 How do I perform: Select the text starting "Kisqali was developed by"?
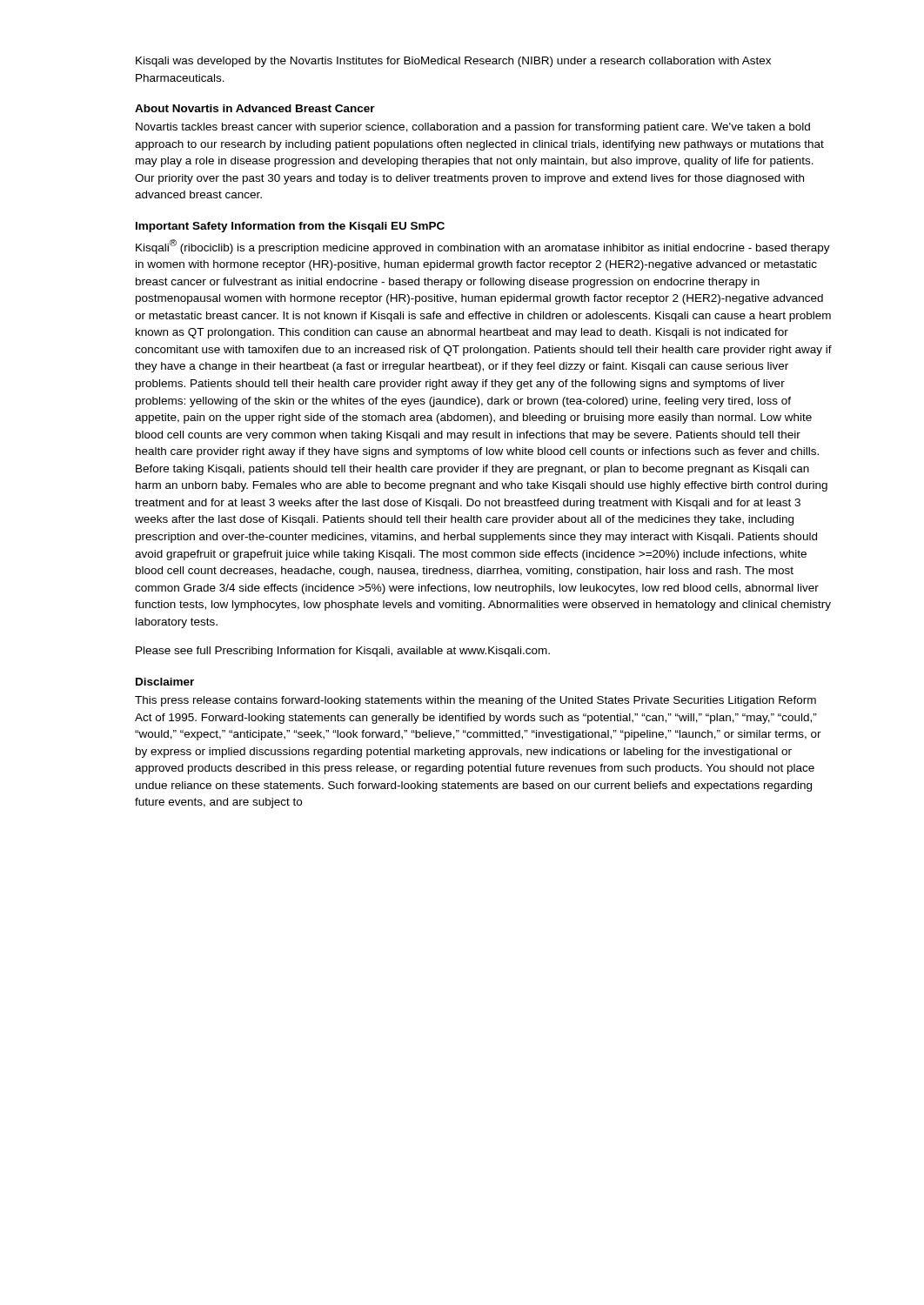coord(453,69)
